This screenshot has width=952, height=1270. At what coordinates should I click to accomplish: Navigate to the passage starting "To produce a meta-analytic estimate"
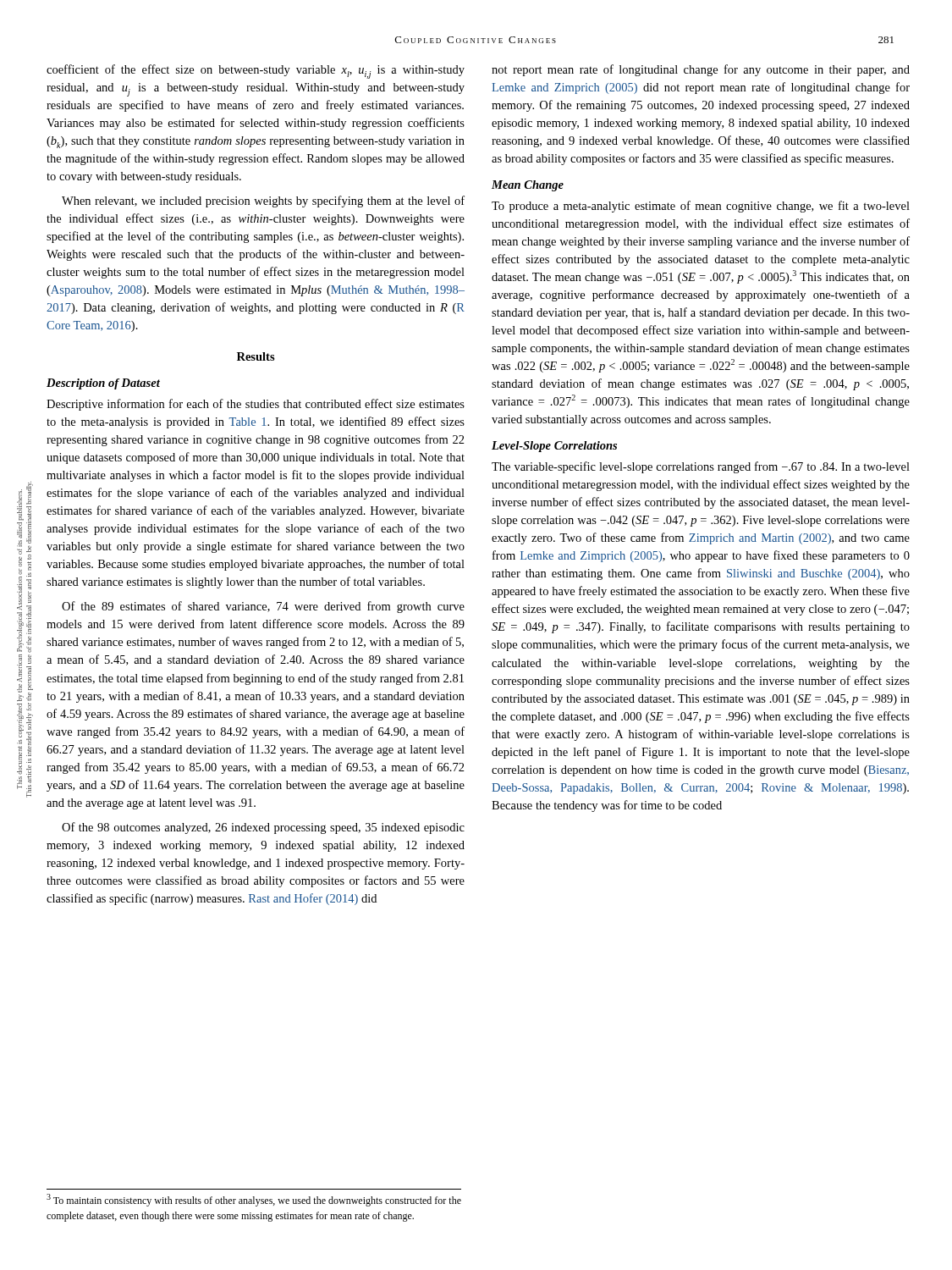coord(701,313)
